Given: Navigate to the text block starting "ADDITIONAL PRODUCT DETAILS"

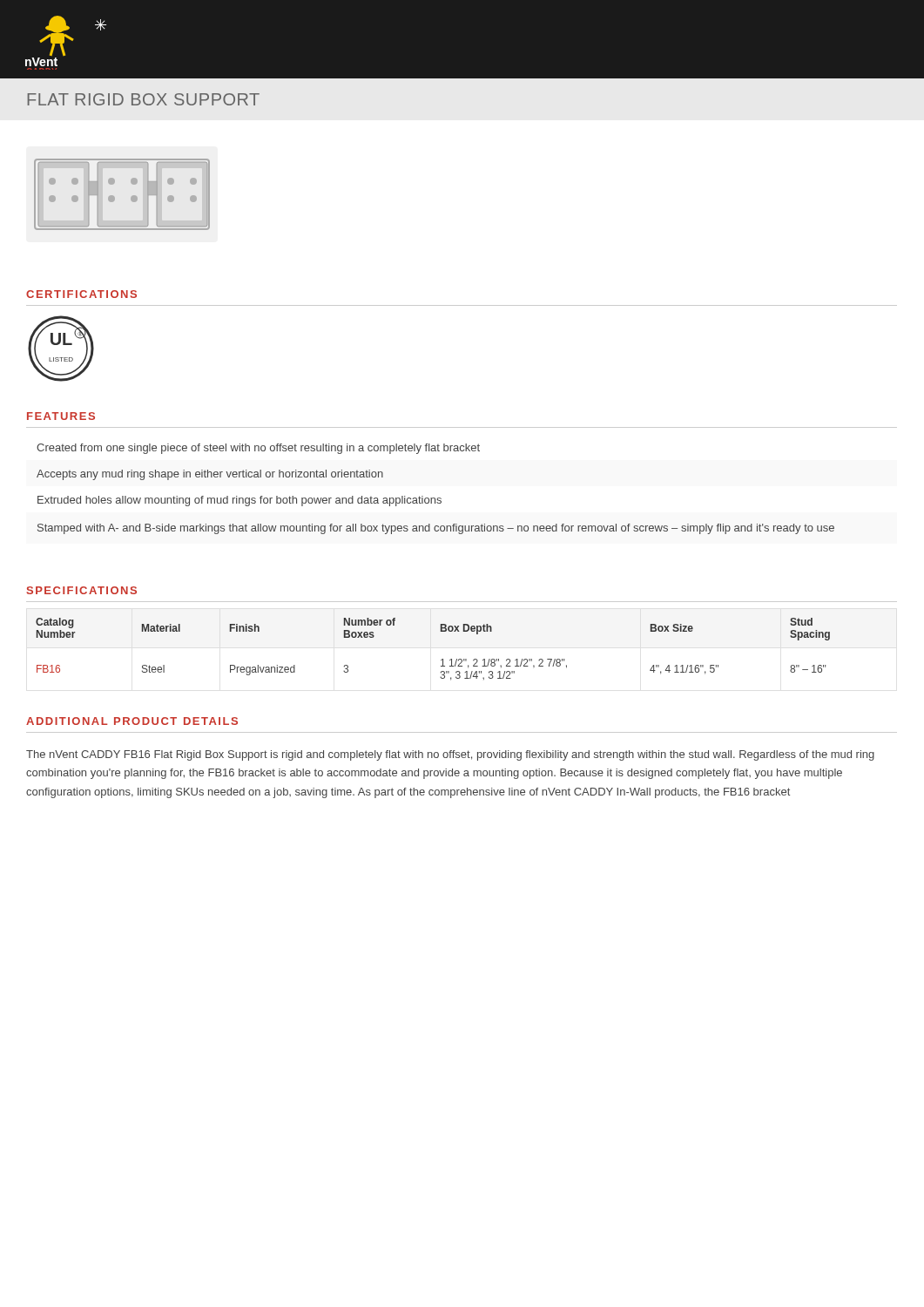Looking at the screenshot, I should pyautogui.click(x=462, y=724).
